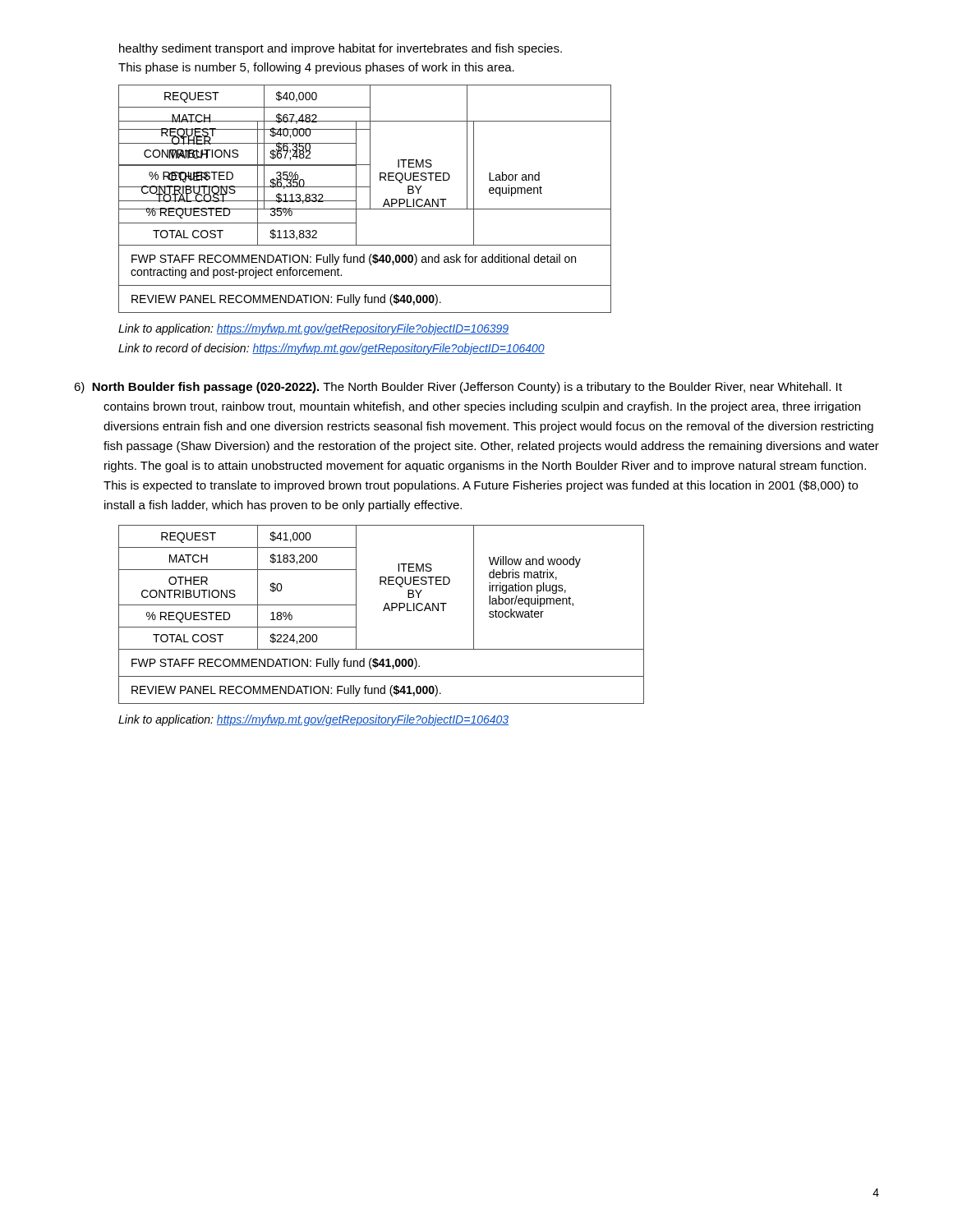
Task: Click the passage that begins "healthy sediment transport"
Action: pos(341,57)
